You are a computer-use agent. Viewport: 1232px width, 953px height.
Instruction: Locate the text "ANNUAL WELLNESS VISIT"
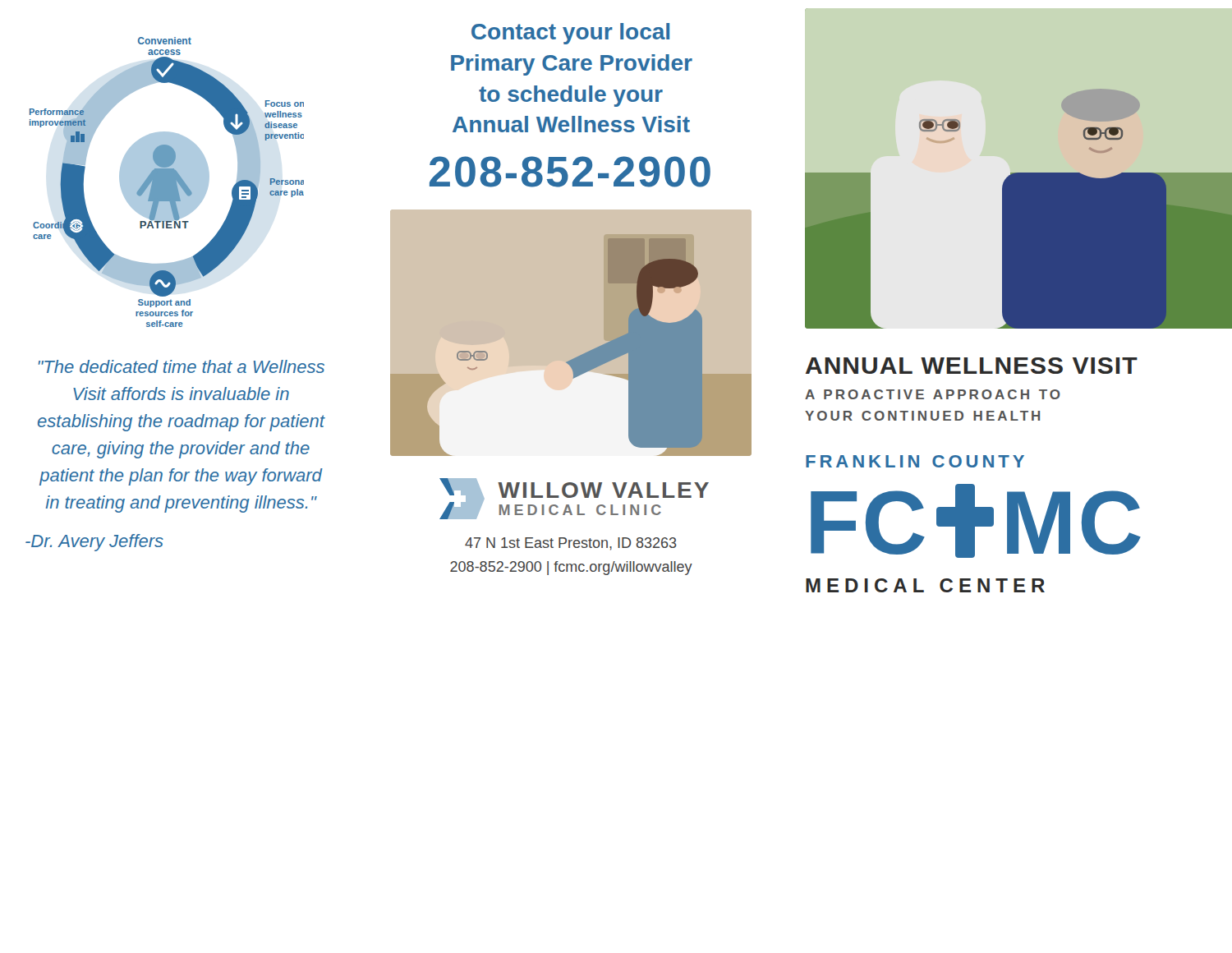tap(971, 365)
